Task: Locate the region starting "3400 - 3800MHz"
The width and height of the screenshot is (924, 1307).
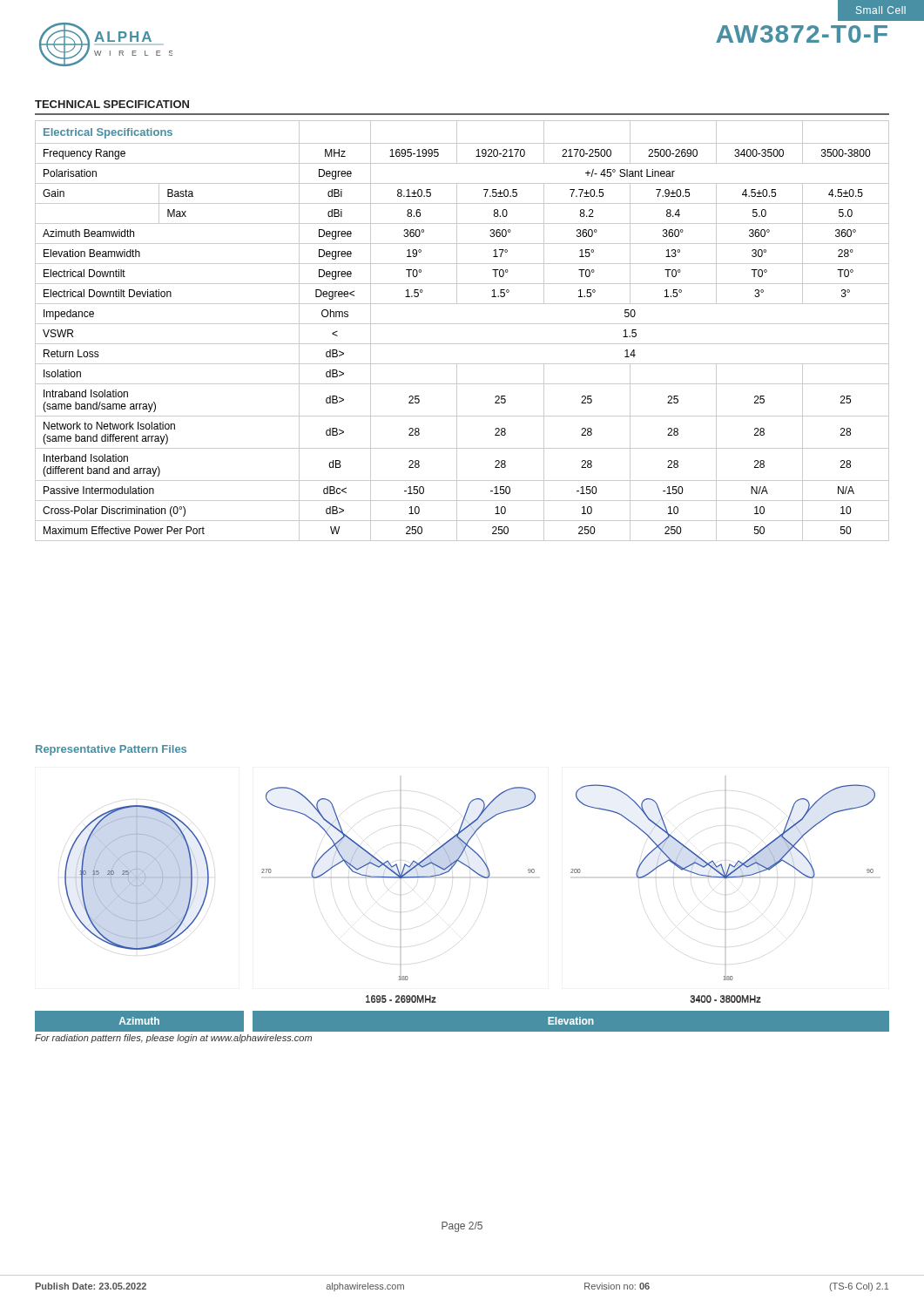Action: point(725,999)
